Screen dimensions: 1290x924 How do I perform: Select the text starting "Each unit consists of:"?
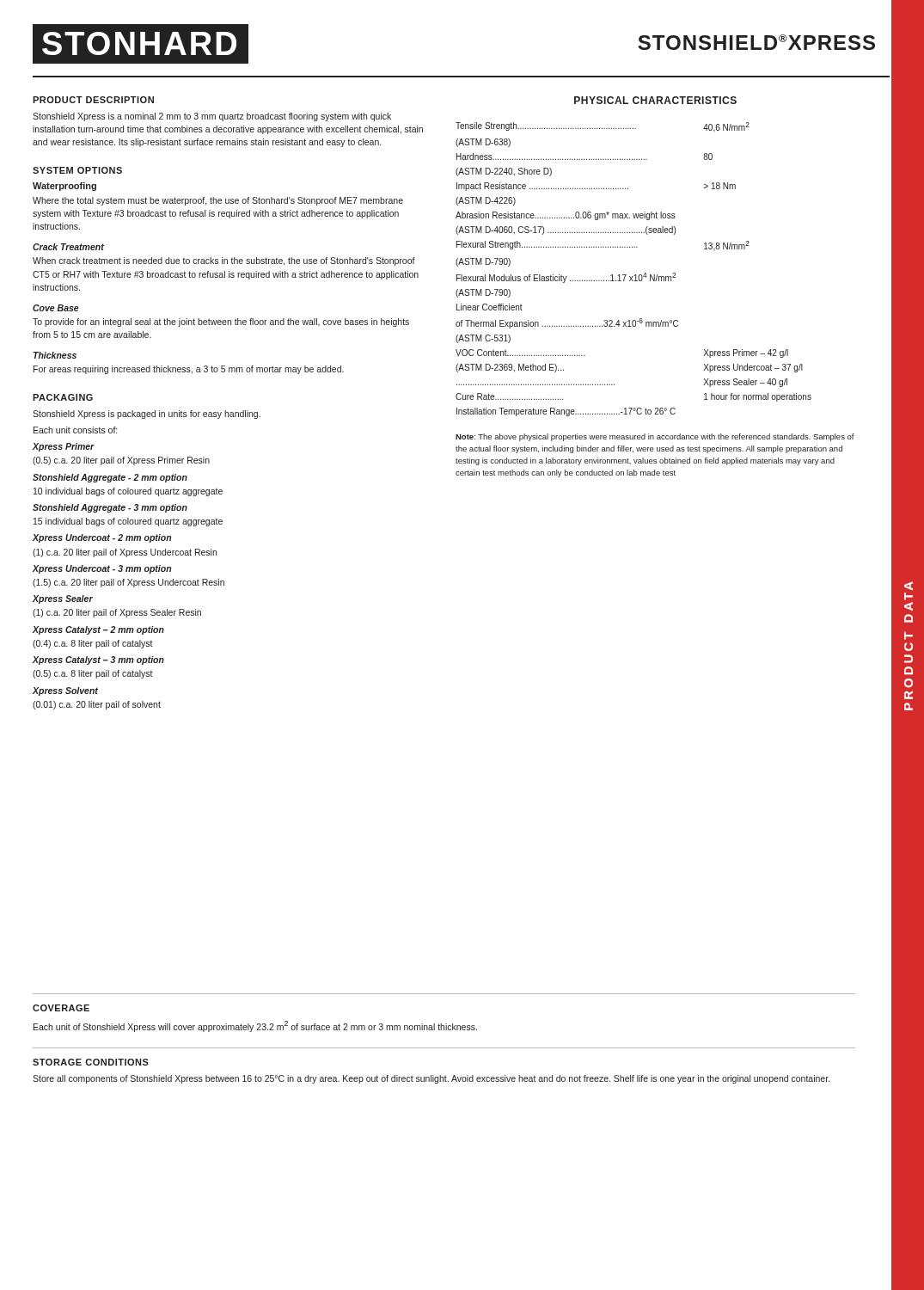tap(75, 430)
